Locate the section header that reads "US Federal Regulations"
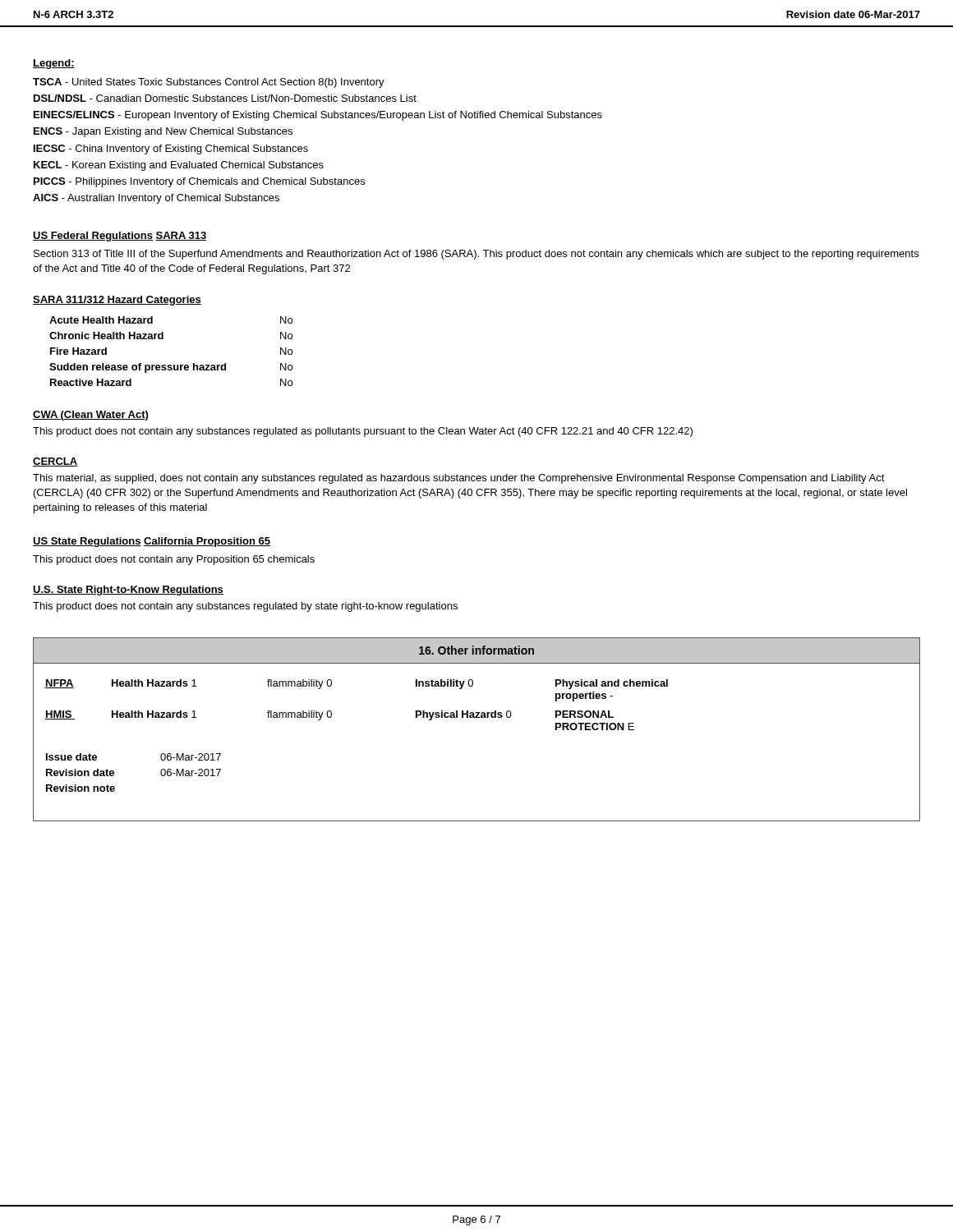The width and height of the screenshot is (953, 1232). [93, 235]
